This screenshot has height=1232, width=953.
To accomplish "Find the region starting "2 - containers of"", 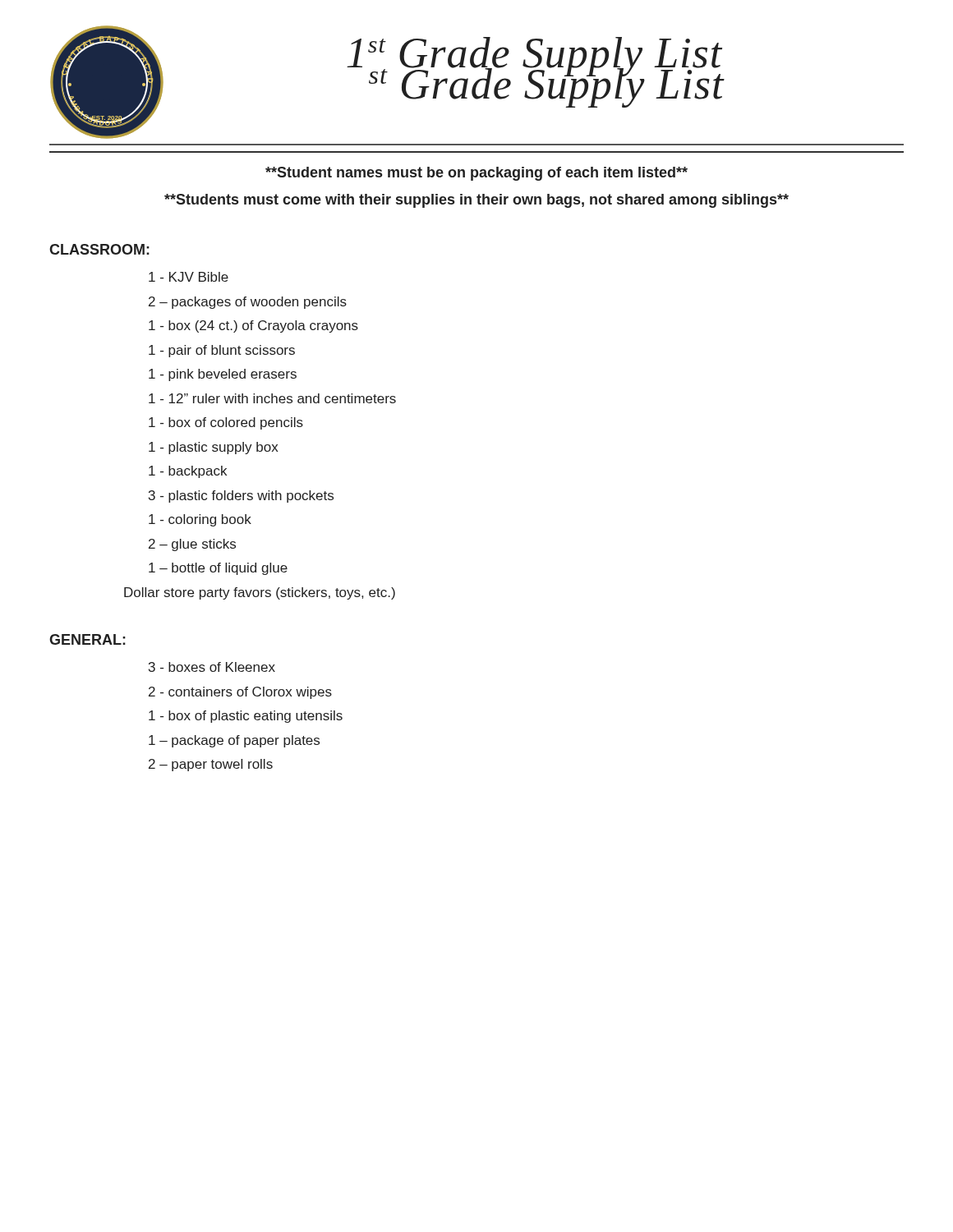I will point(240,692).
